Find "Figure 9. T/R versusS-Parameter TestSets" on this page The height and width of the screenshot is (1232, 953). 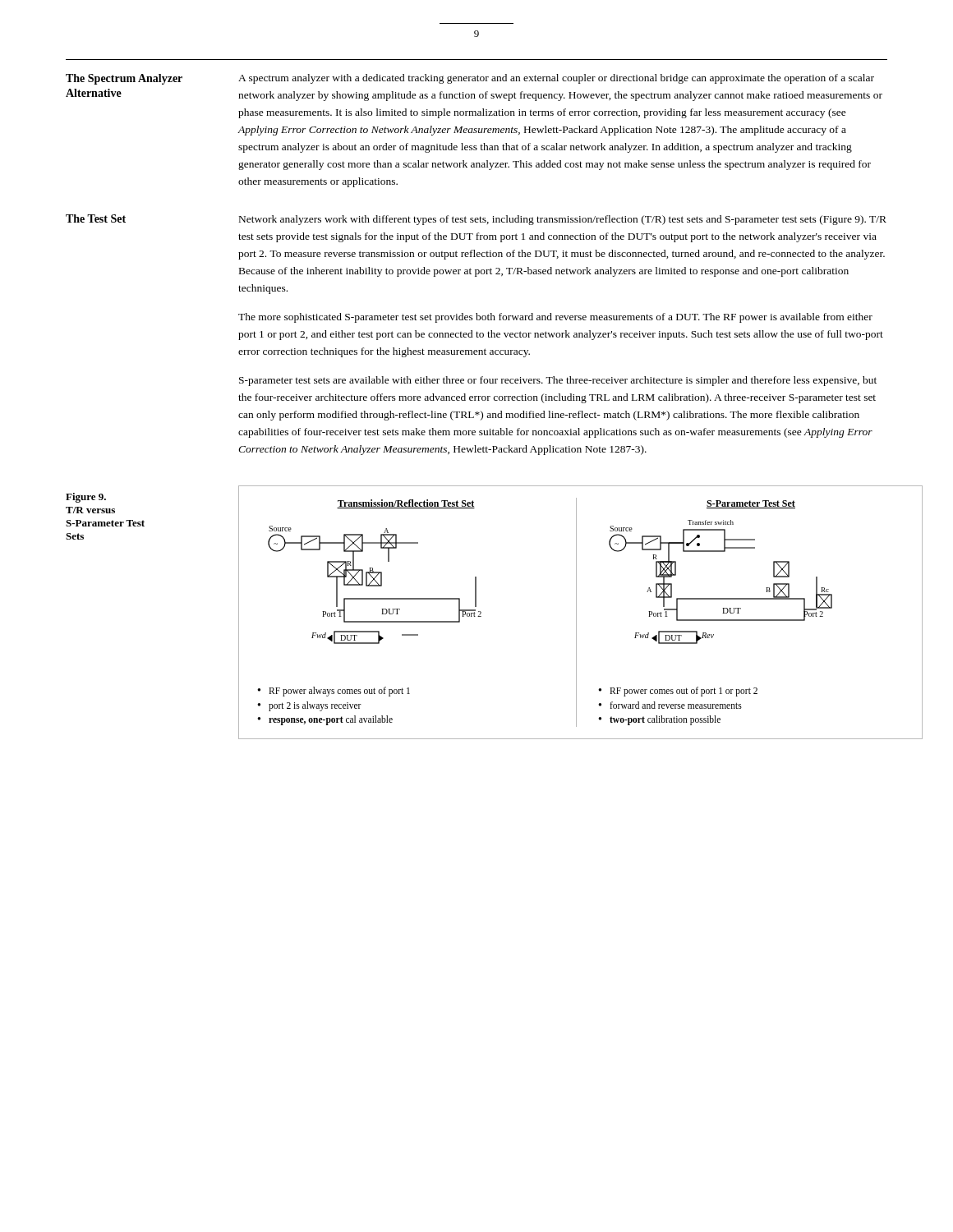(x=105, y=517)
